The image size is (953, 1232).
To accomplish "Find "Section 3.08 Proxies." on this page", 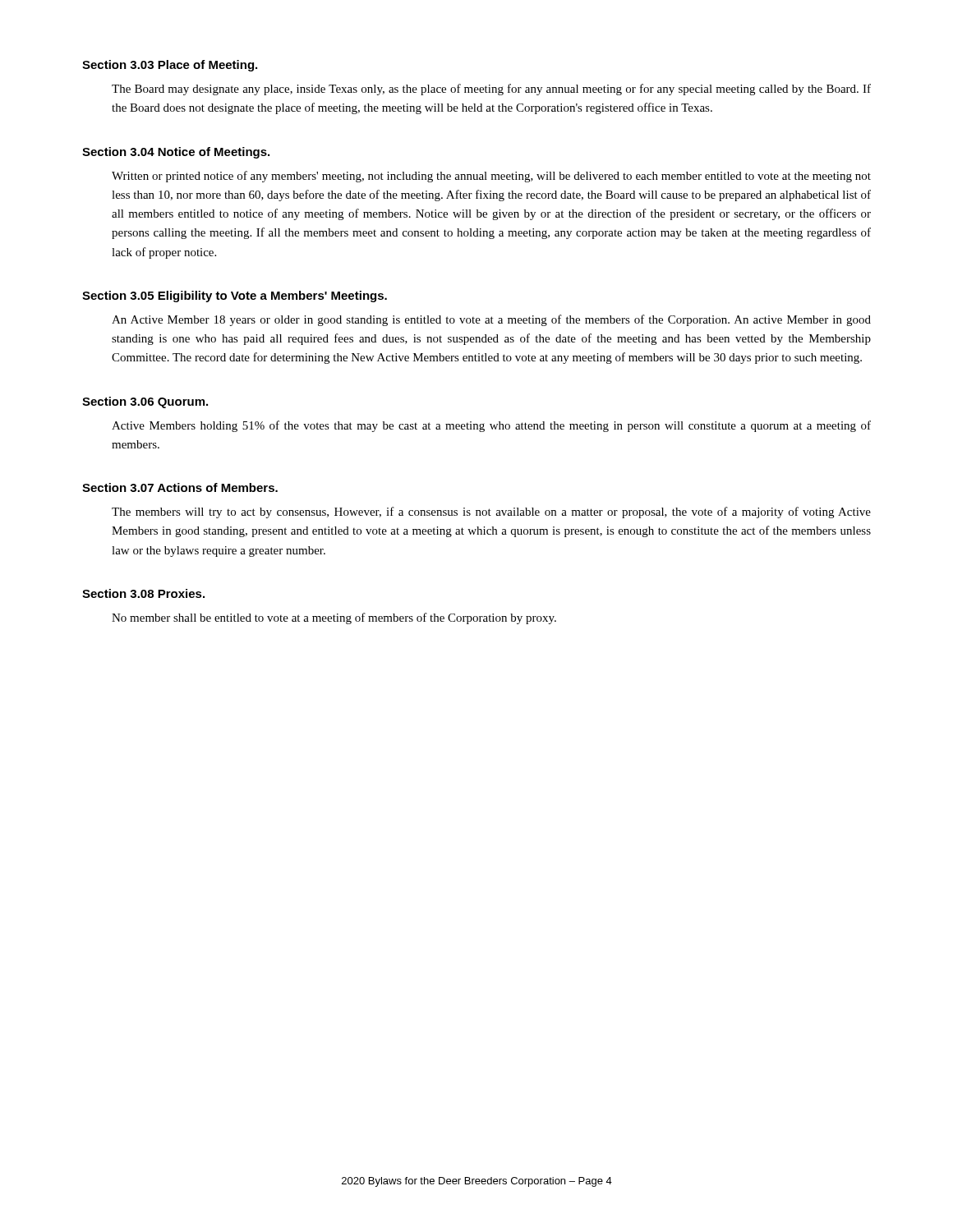I will click(144, 593).
